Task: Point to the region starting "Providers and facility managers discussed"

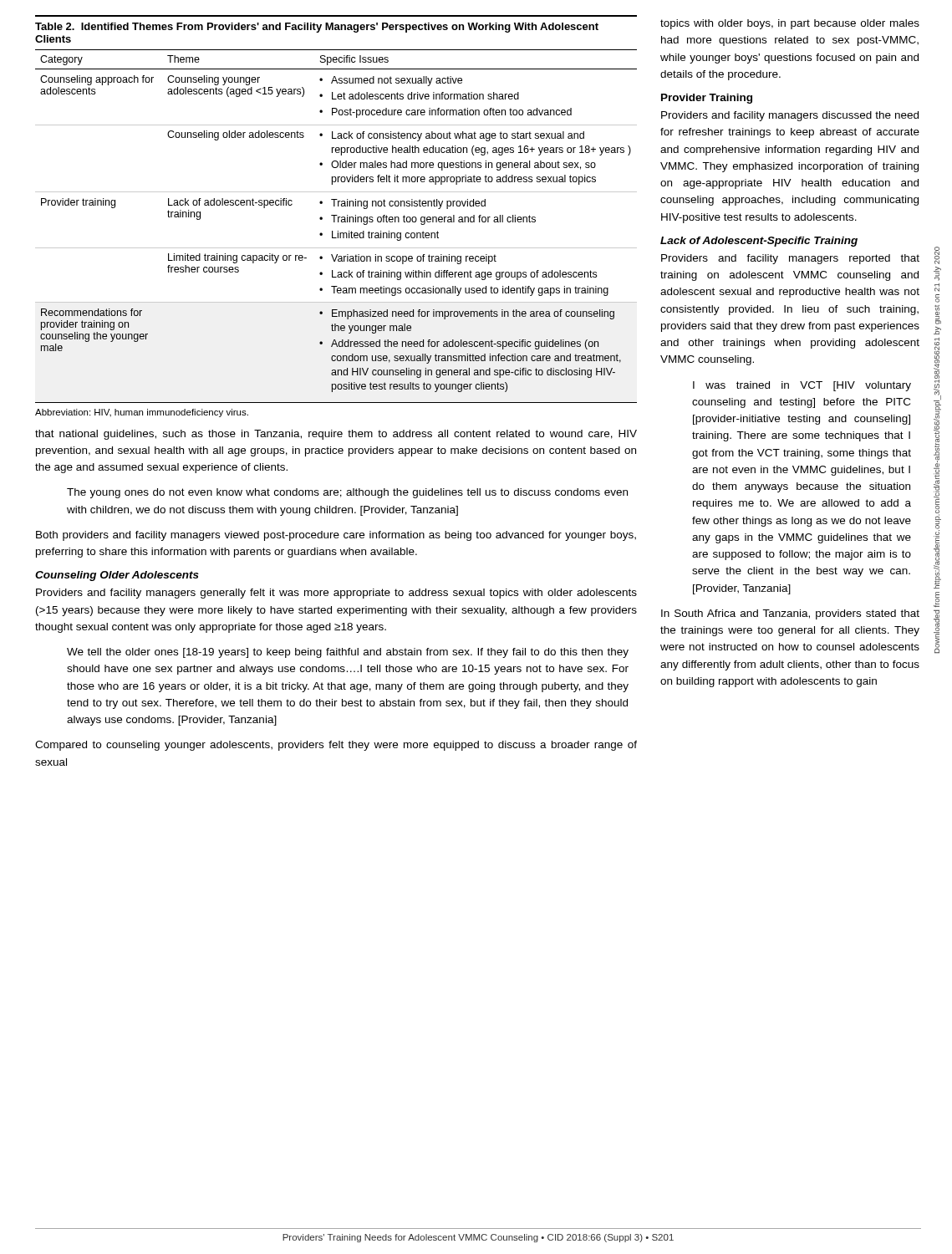Action: click(790, 166)
